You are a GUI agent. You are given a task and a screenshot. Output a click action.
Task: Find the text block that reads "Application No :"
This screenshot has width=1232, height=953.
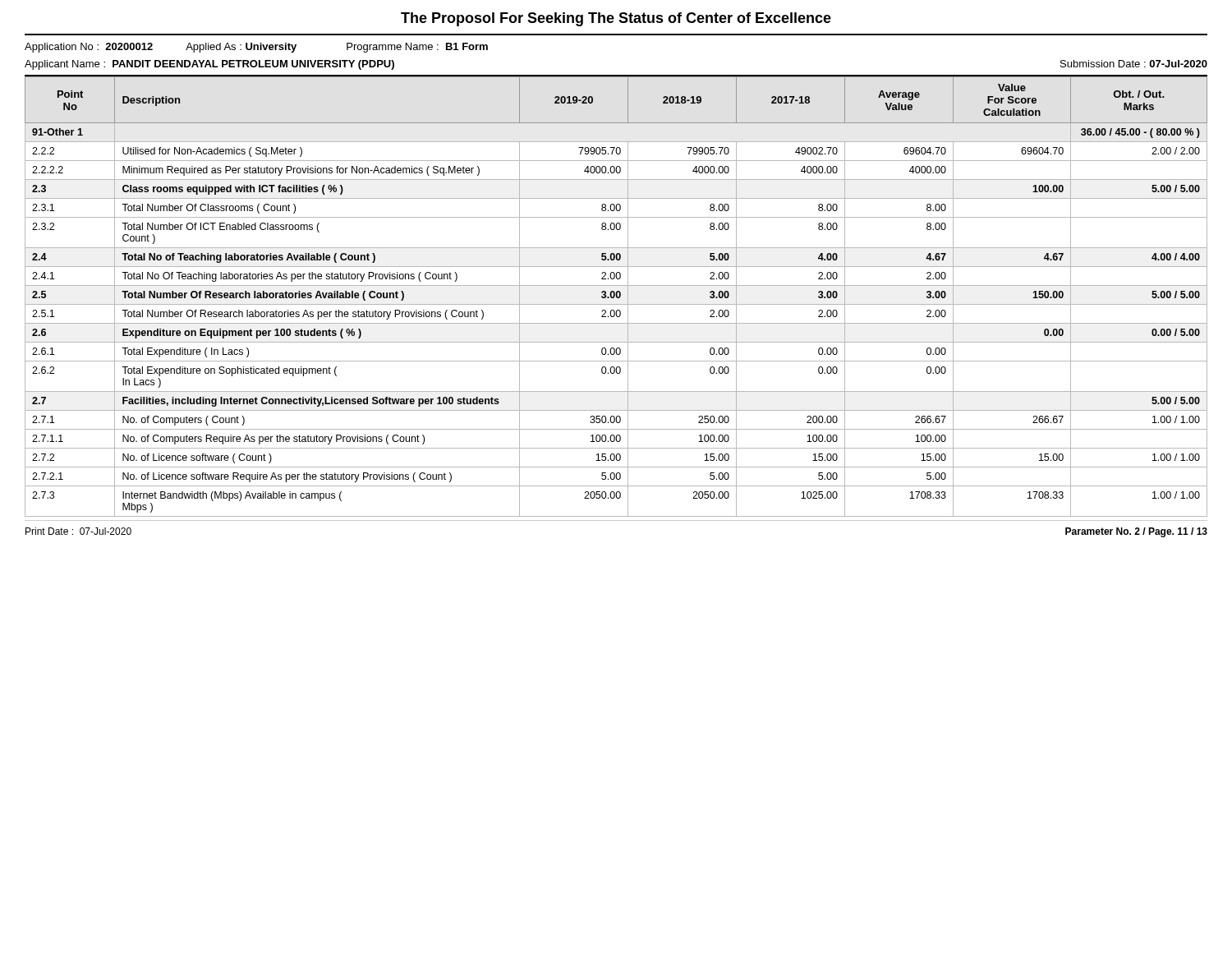coord(257,46)
